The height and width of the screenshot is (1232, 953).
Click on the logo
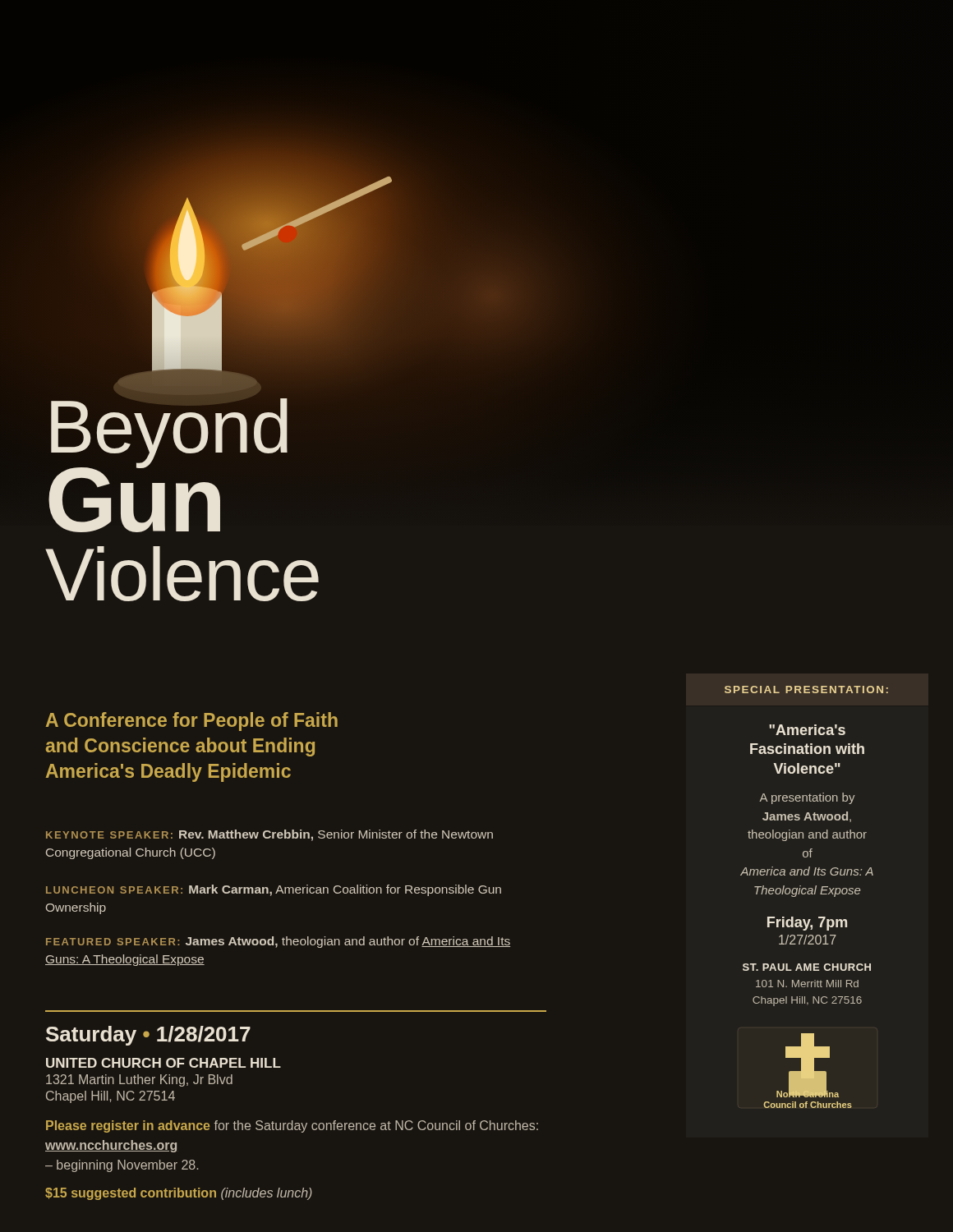click(x=807, y=1065)
